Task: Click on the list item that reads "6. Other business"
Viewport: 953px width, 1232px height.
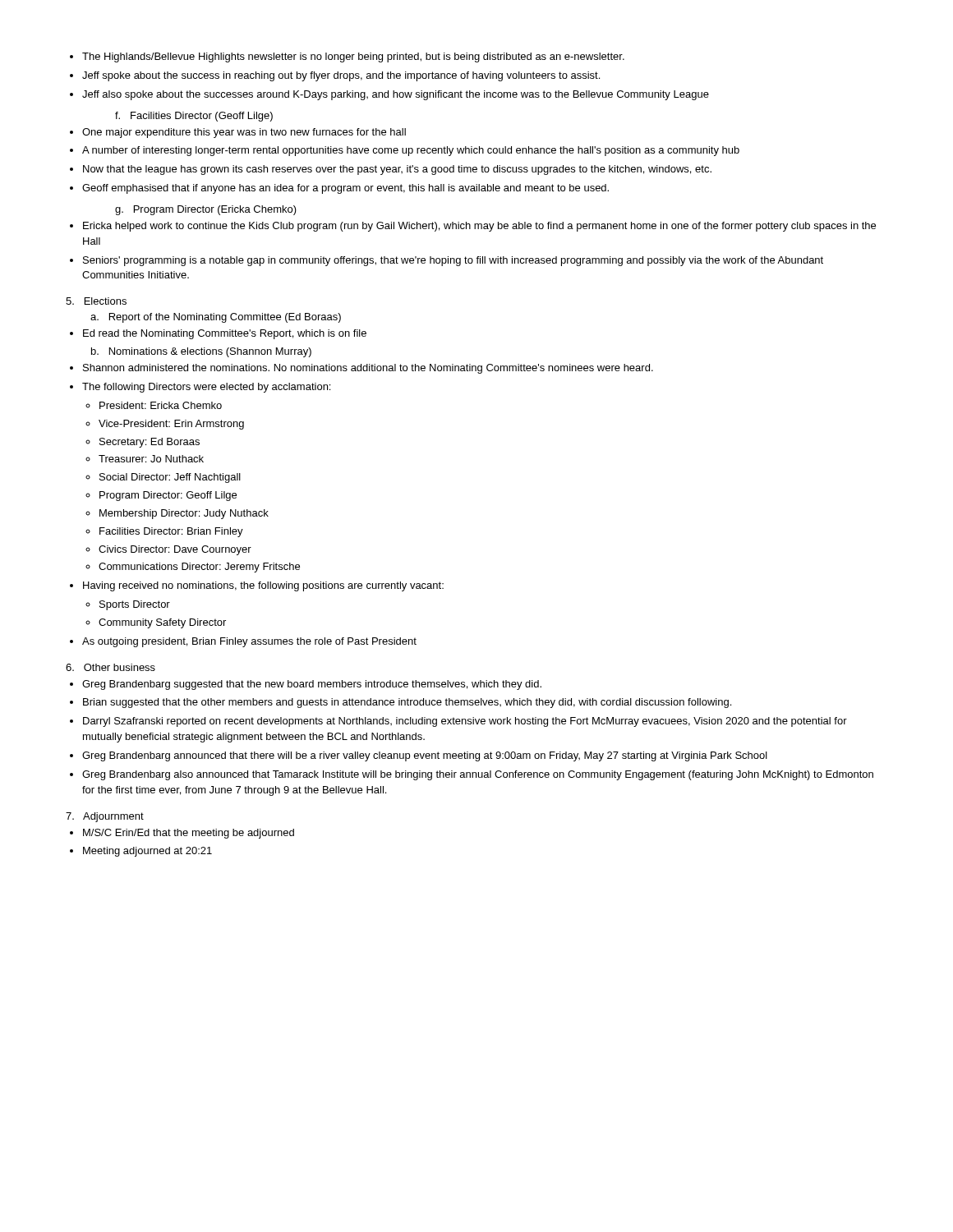Action: pyautogui.click(x=111, y=667)
